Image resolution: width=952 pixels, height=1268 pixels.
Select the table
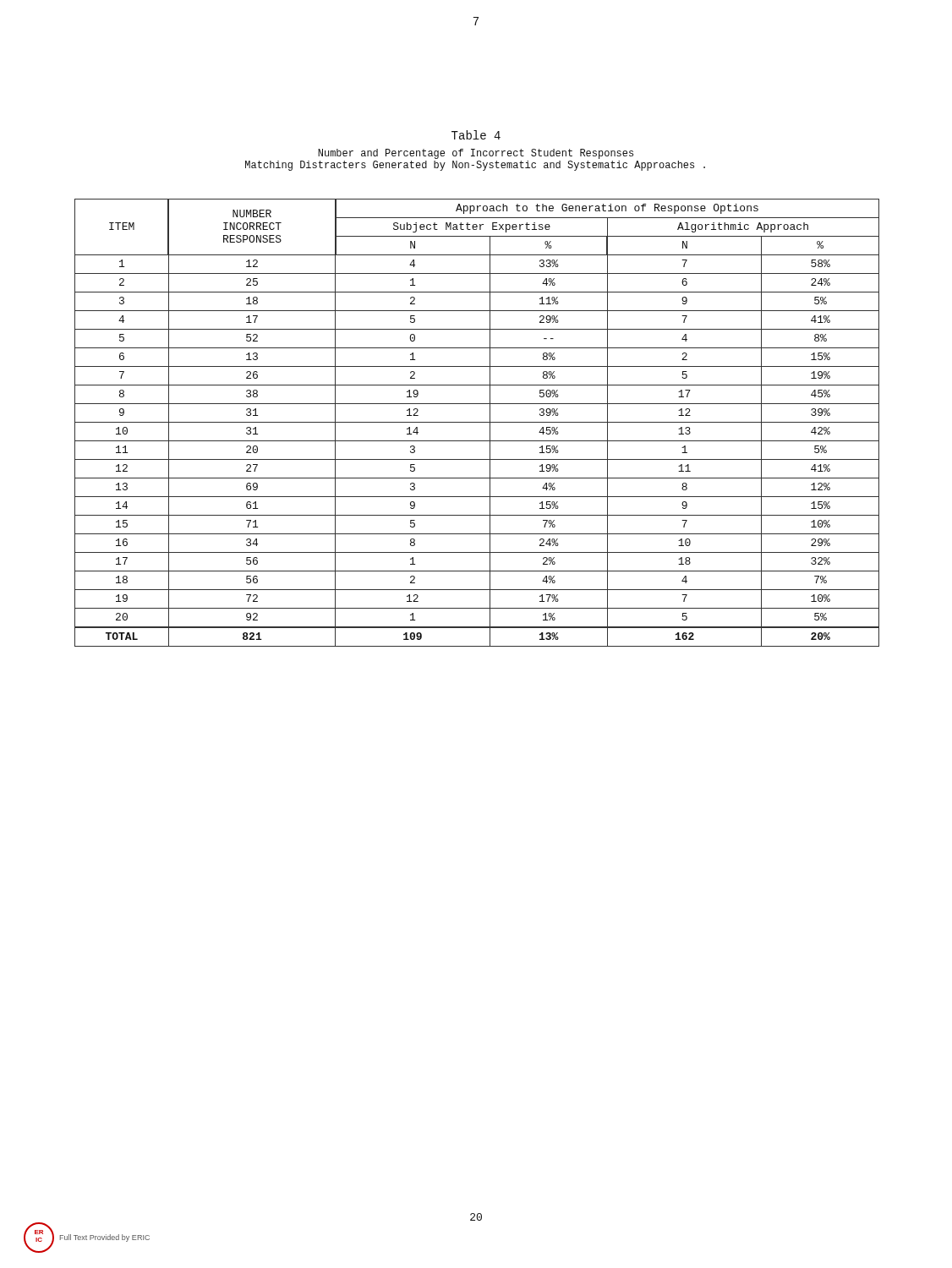(x=477, y=423)
